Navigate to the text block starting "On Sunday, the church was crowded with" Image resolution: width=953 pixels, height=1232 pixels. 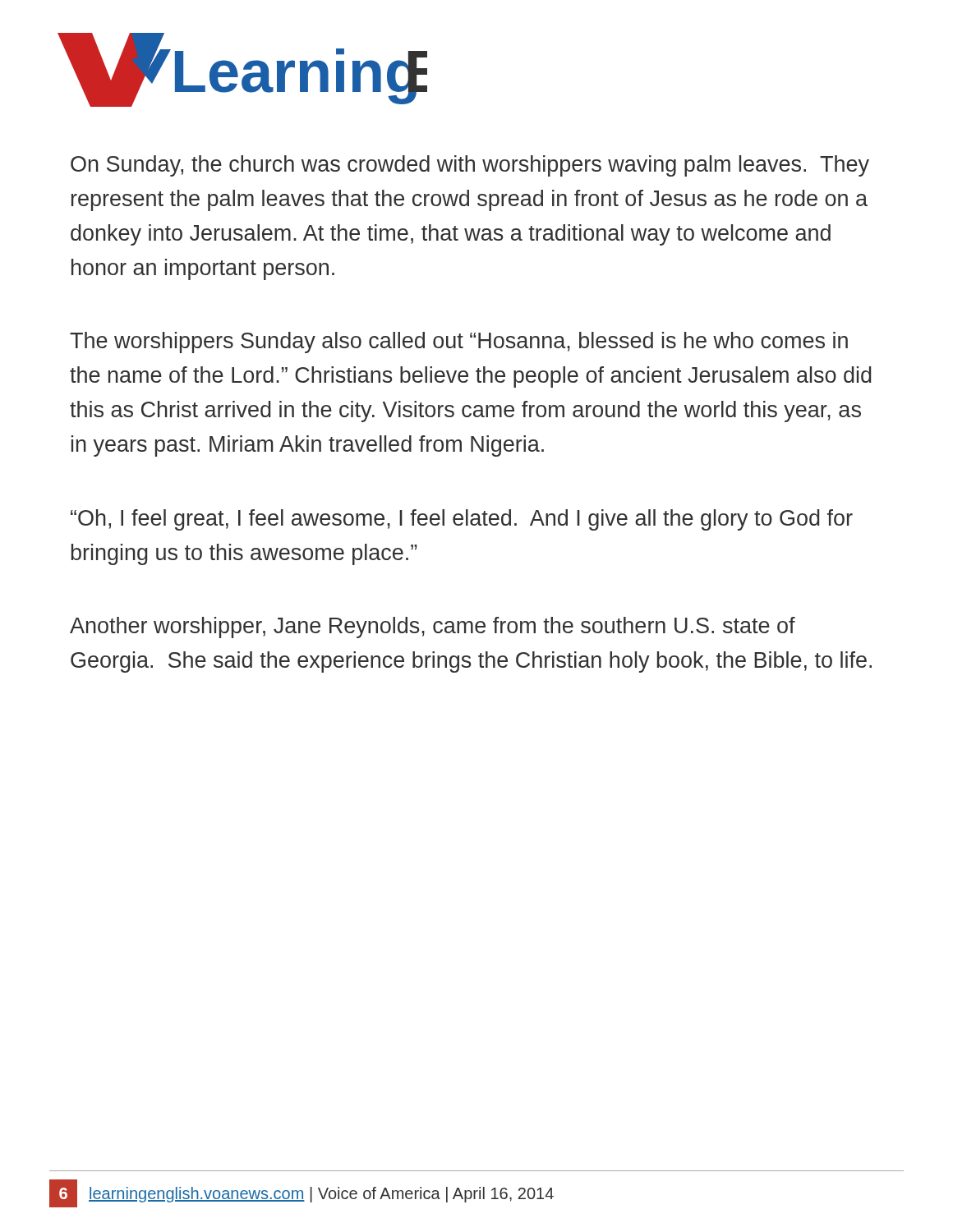tap(470, 216)
